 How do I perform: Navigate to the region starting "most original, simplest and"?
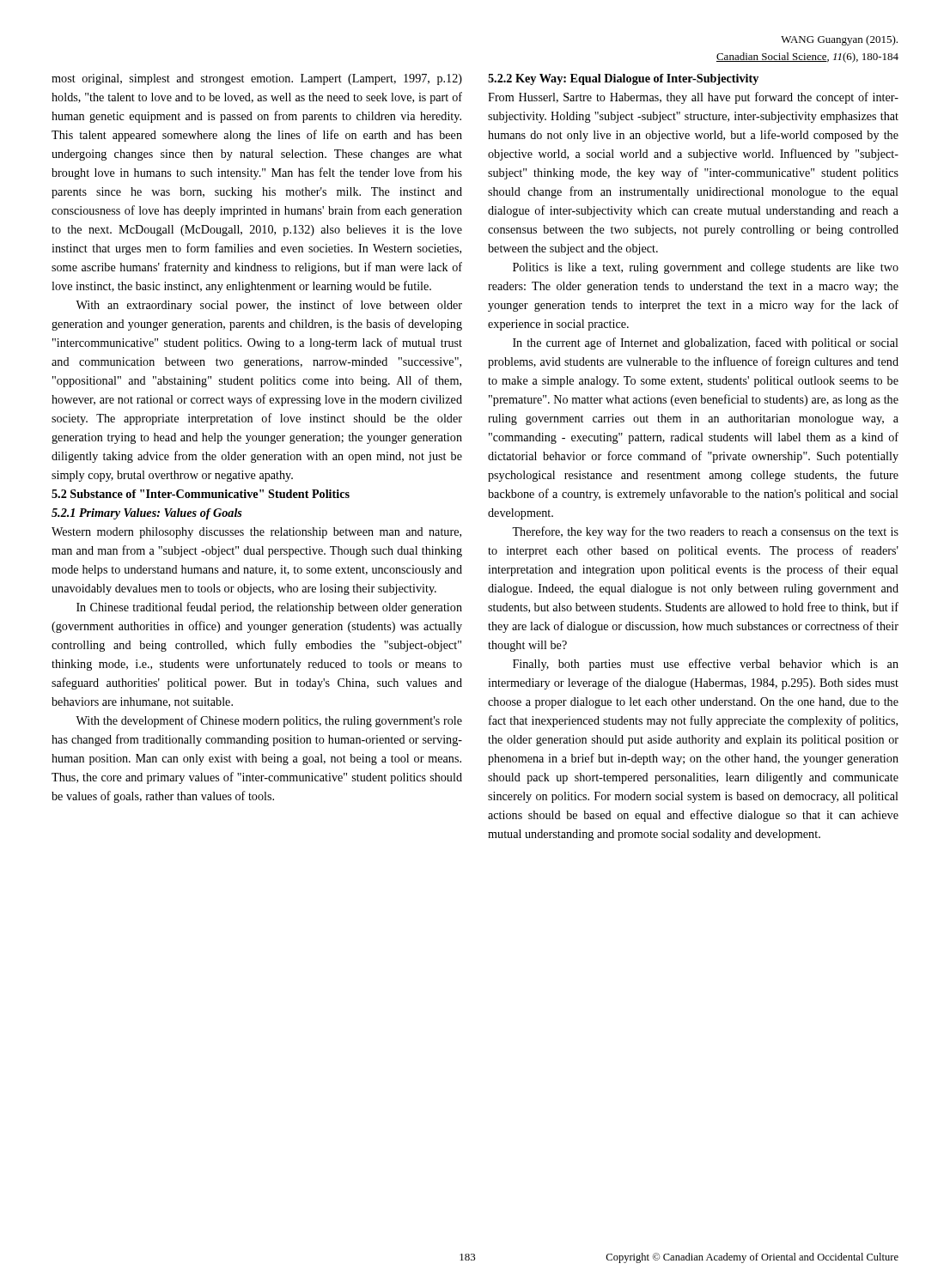(257, 182)
